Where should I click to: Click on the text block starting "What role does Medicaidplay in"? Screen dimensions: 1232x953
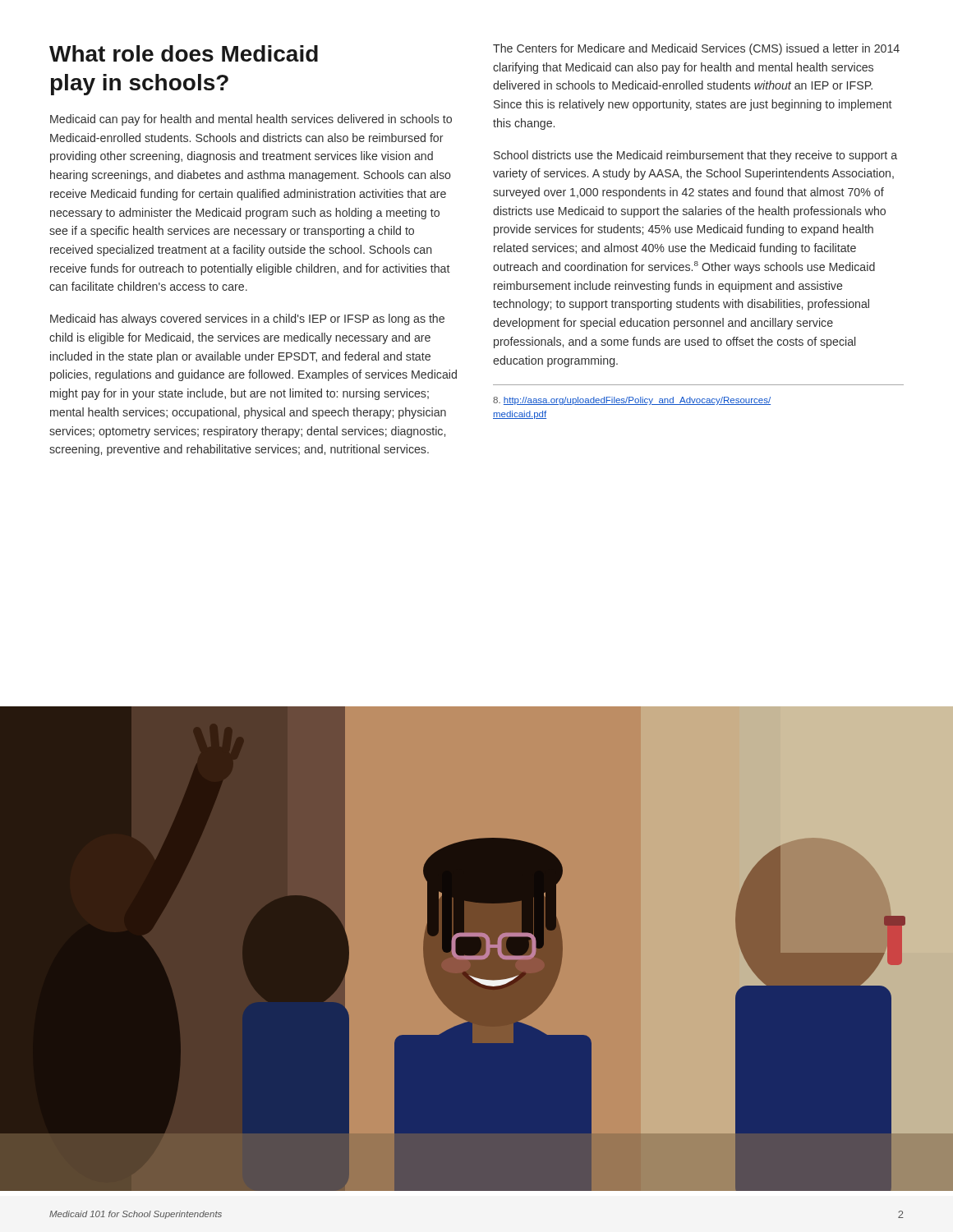[x=255, y=68]
